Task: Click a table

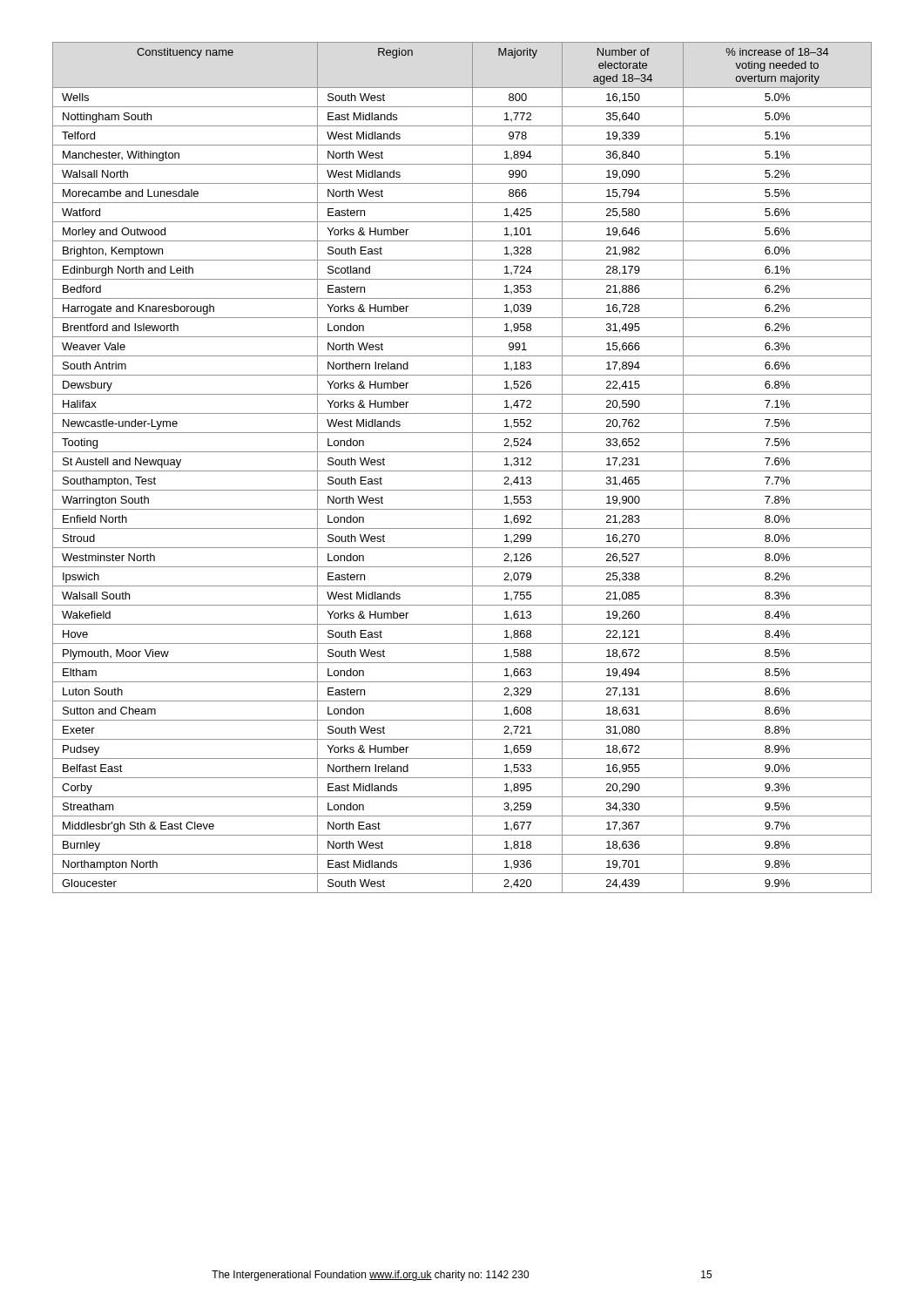Action: (462, 467)
